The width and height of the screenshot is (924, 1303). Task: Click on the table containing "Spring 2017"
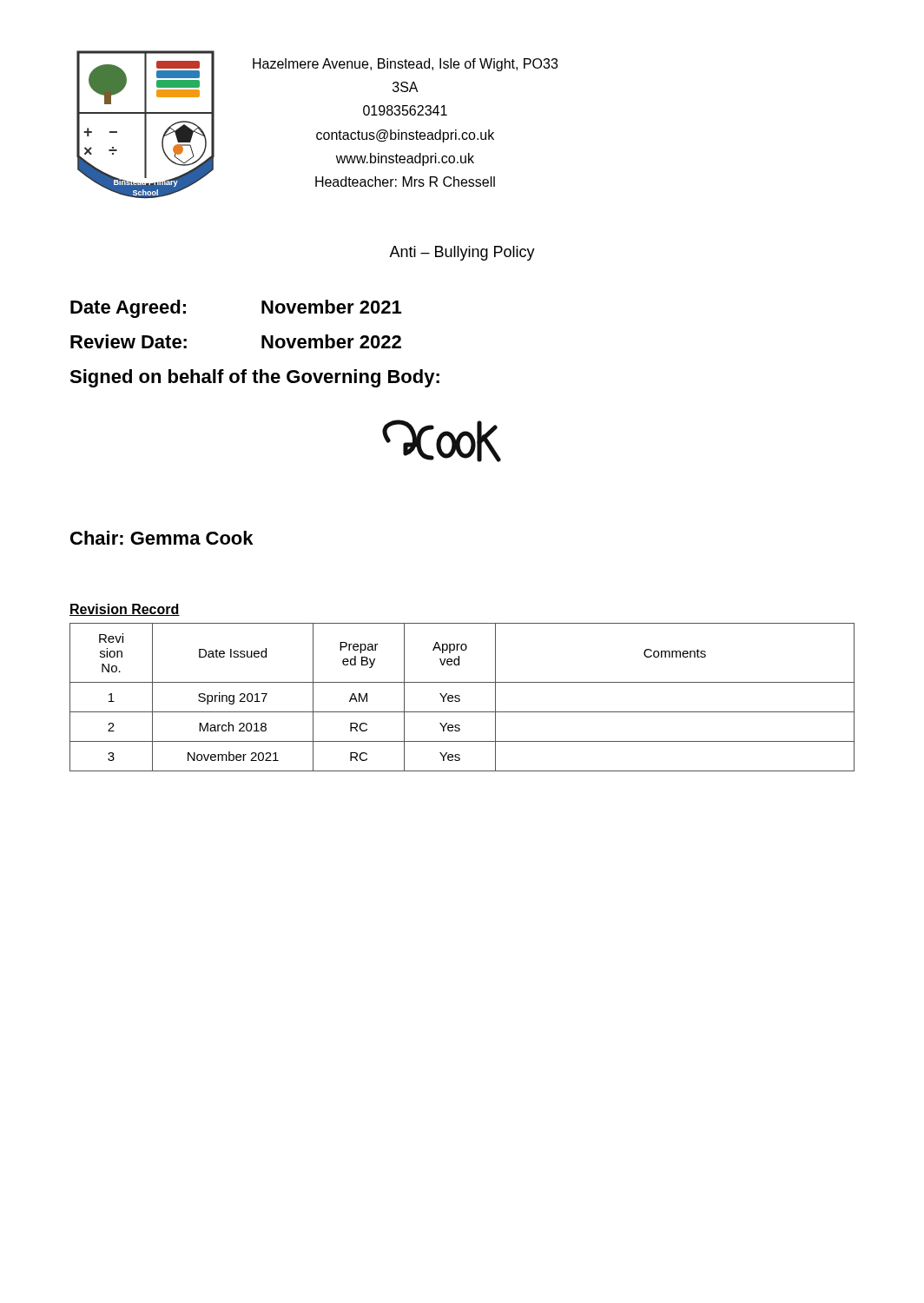[462, 697]
